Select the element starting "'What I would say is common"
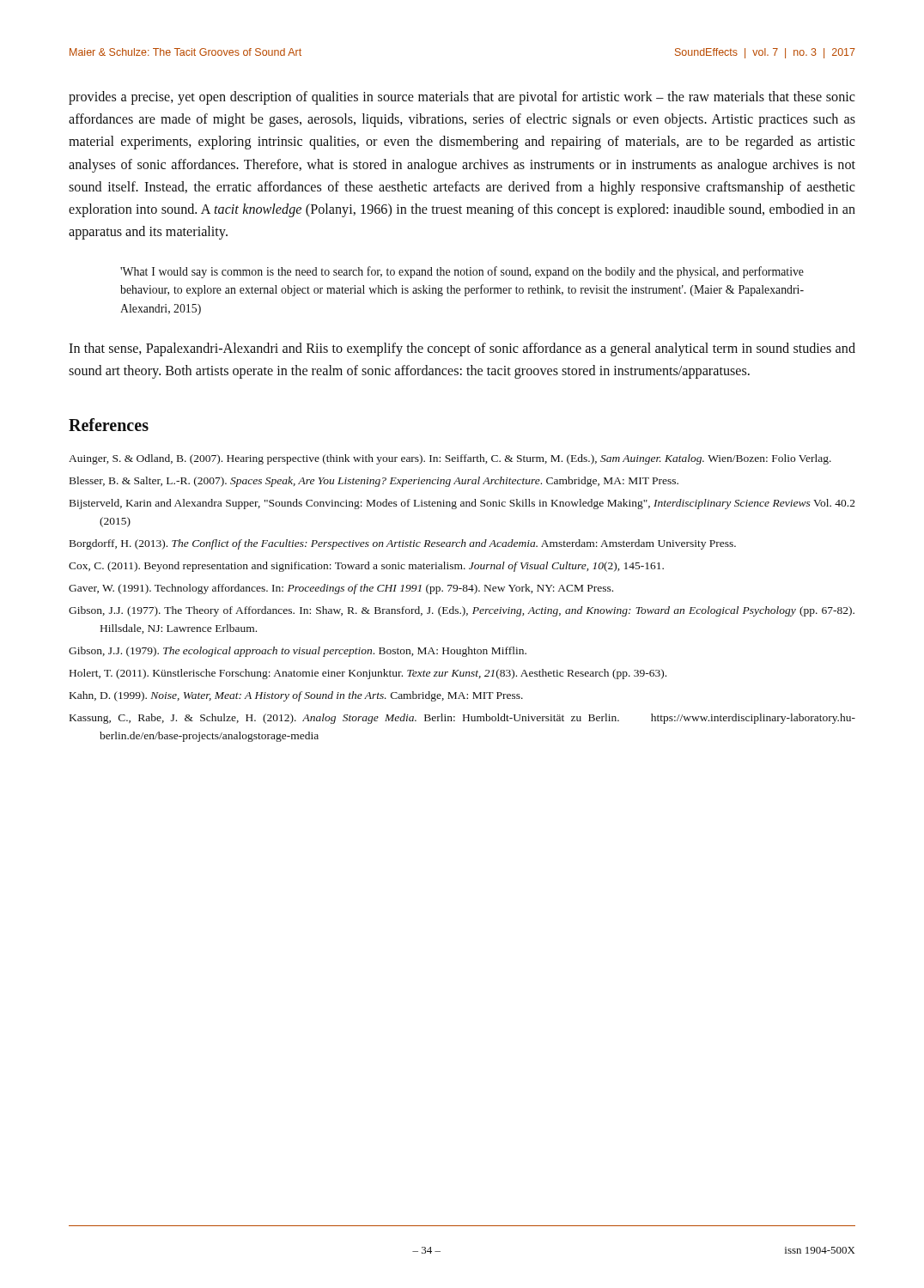Viewport: 924px width, 1288px height. pyautogui.click(x=462, y=290)
